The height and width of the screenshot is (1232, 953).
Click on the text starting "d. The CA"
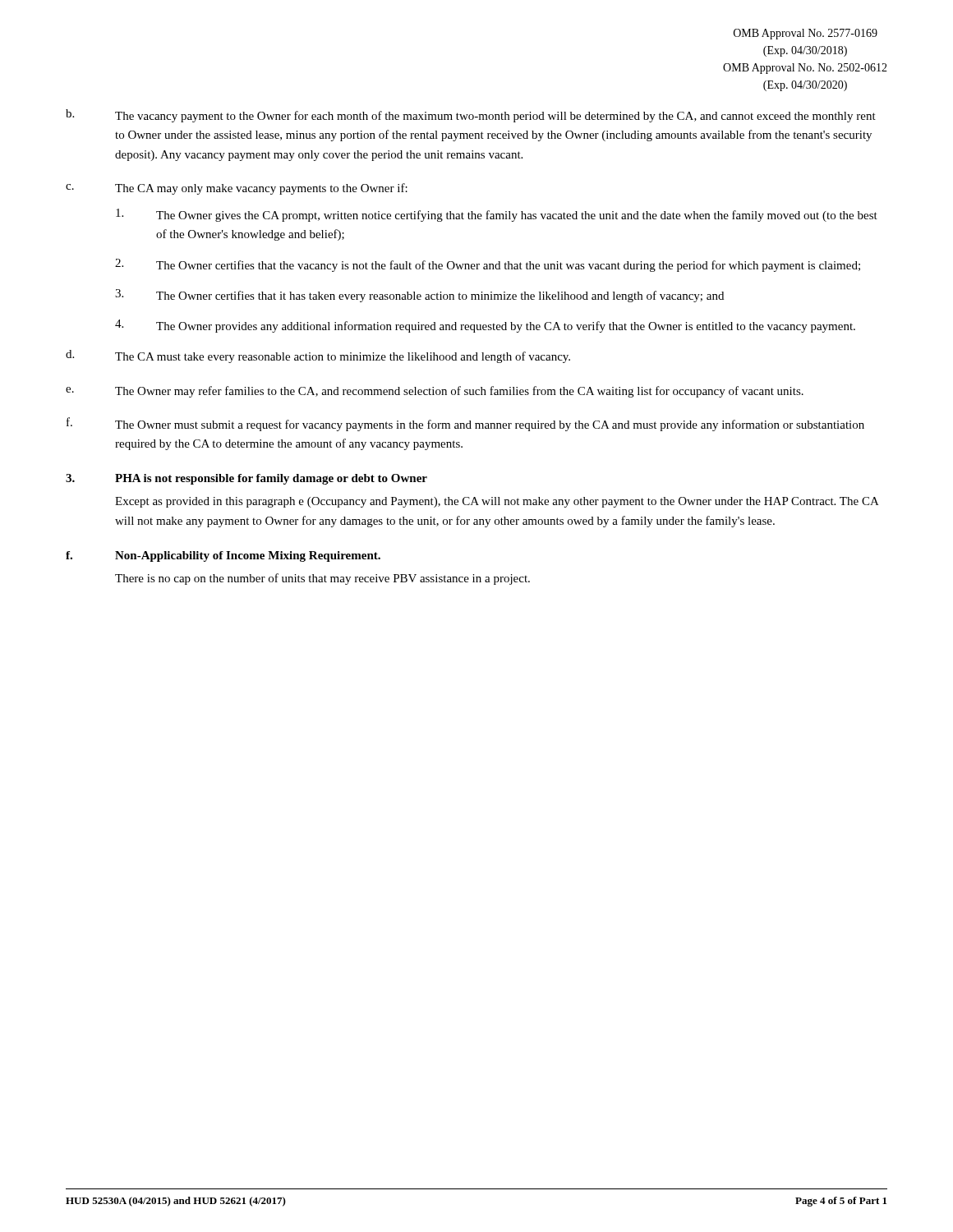point(476,357)
